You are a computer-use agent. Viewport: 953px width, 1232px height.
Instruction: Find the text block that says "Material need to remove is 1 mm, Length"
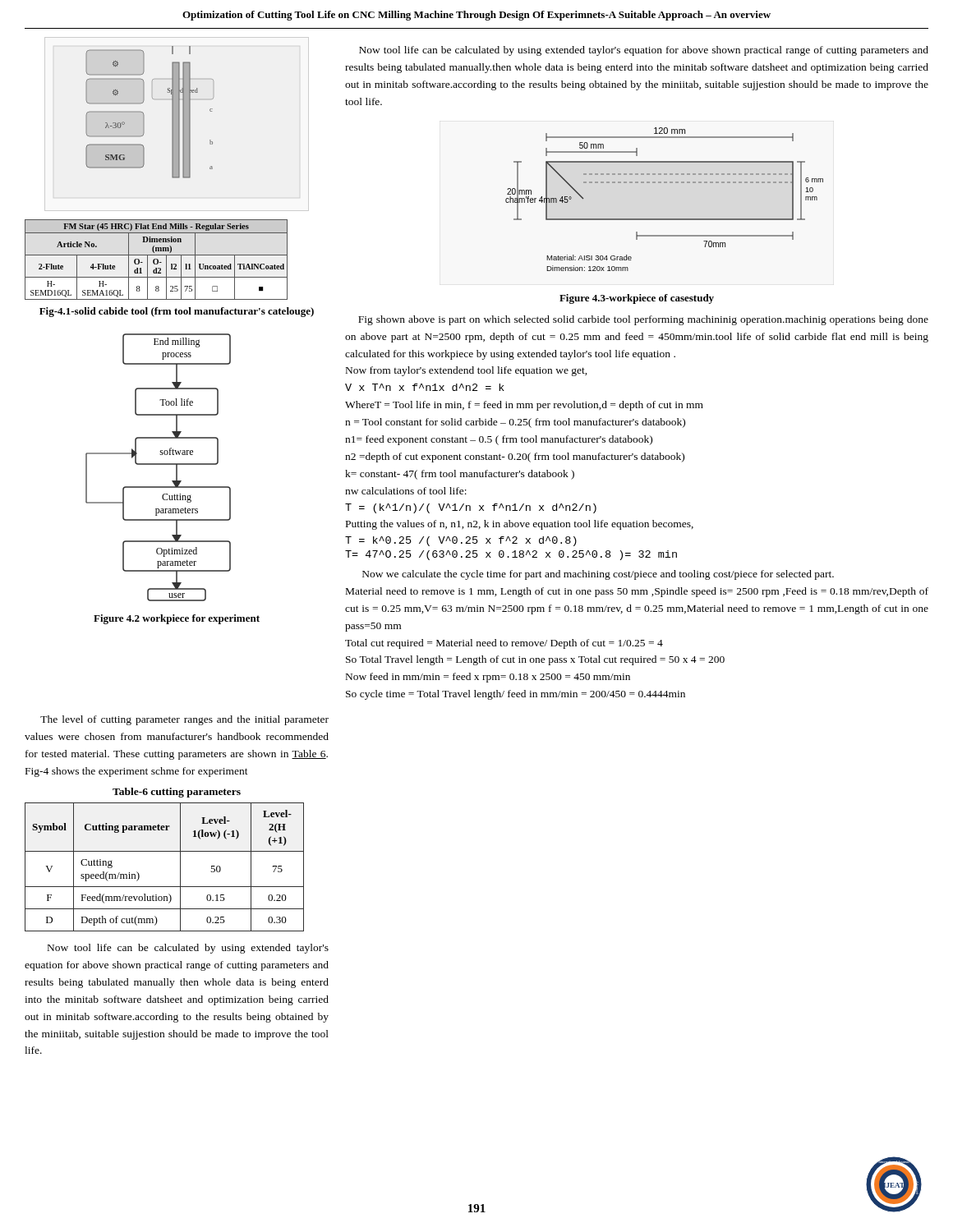click(637, 608)
